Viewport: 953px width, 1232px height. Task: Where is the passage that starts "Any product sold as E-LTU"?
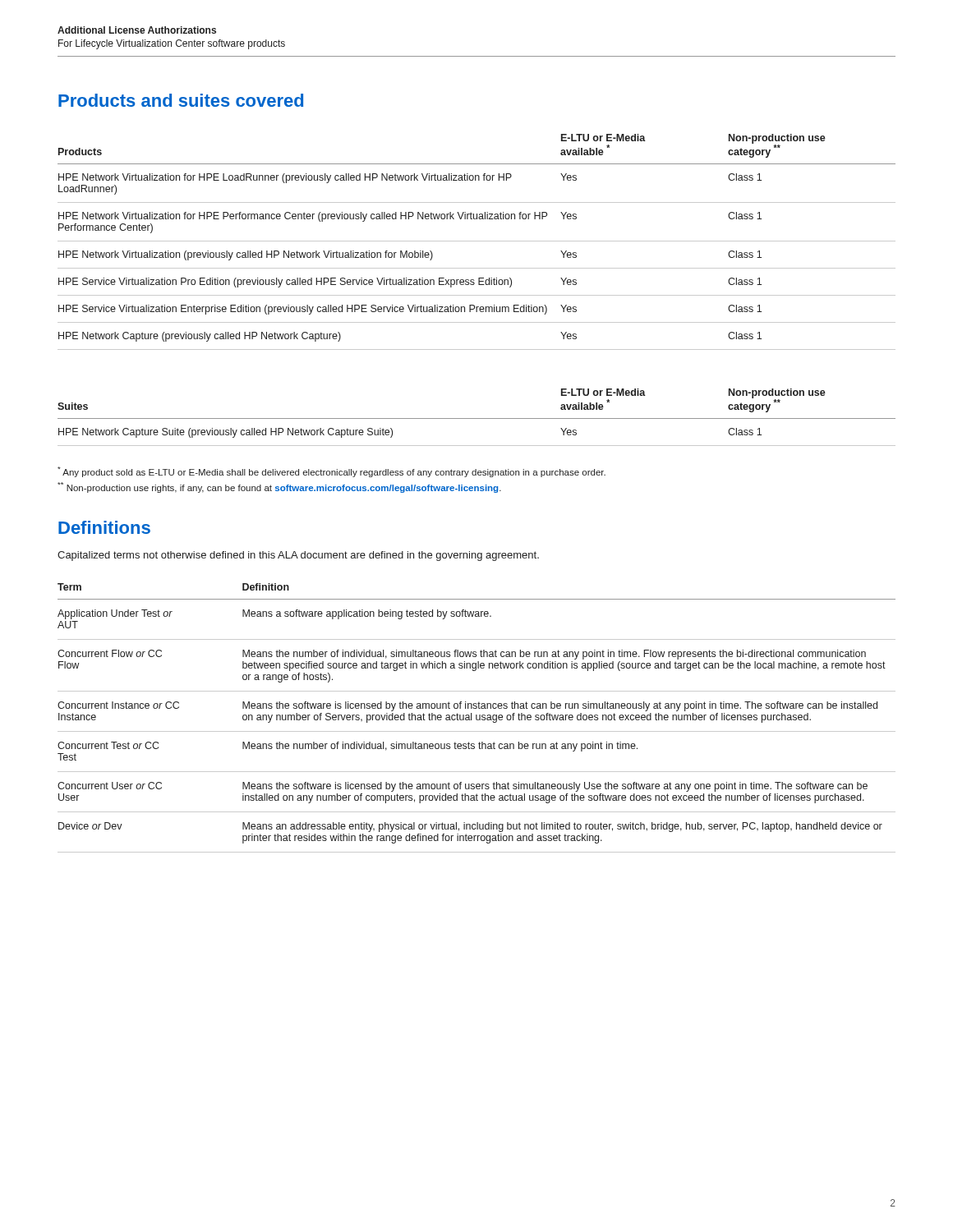click(x=476, y=479)
